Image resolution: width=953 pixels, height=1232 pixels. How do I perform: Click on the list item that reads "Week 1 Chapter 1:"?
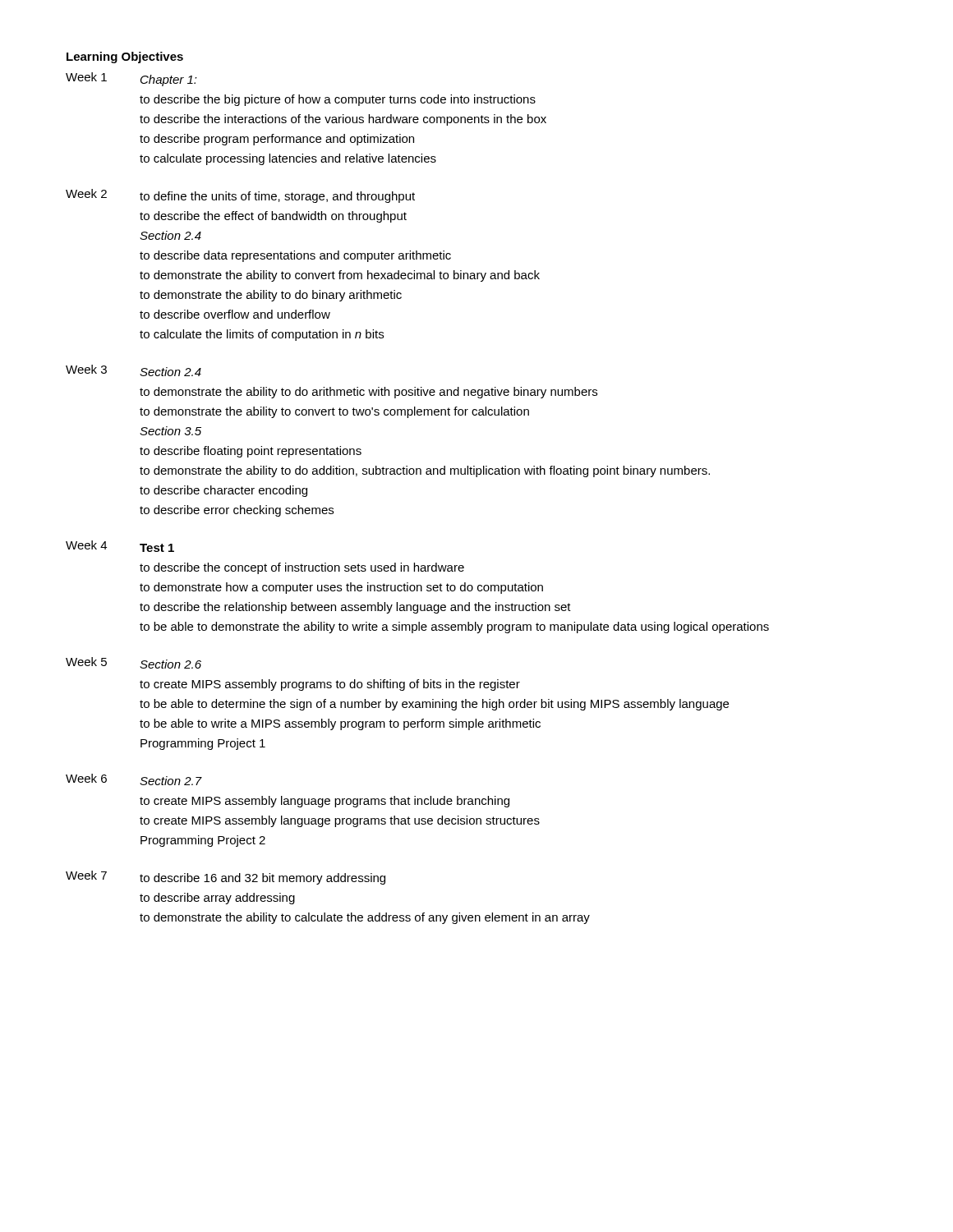[476, 119]
